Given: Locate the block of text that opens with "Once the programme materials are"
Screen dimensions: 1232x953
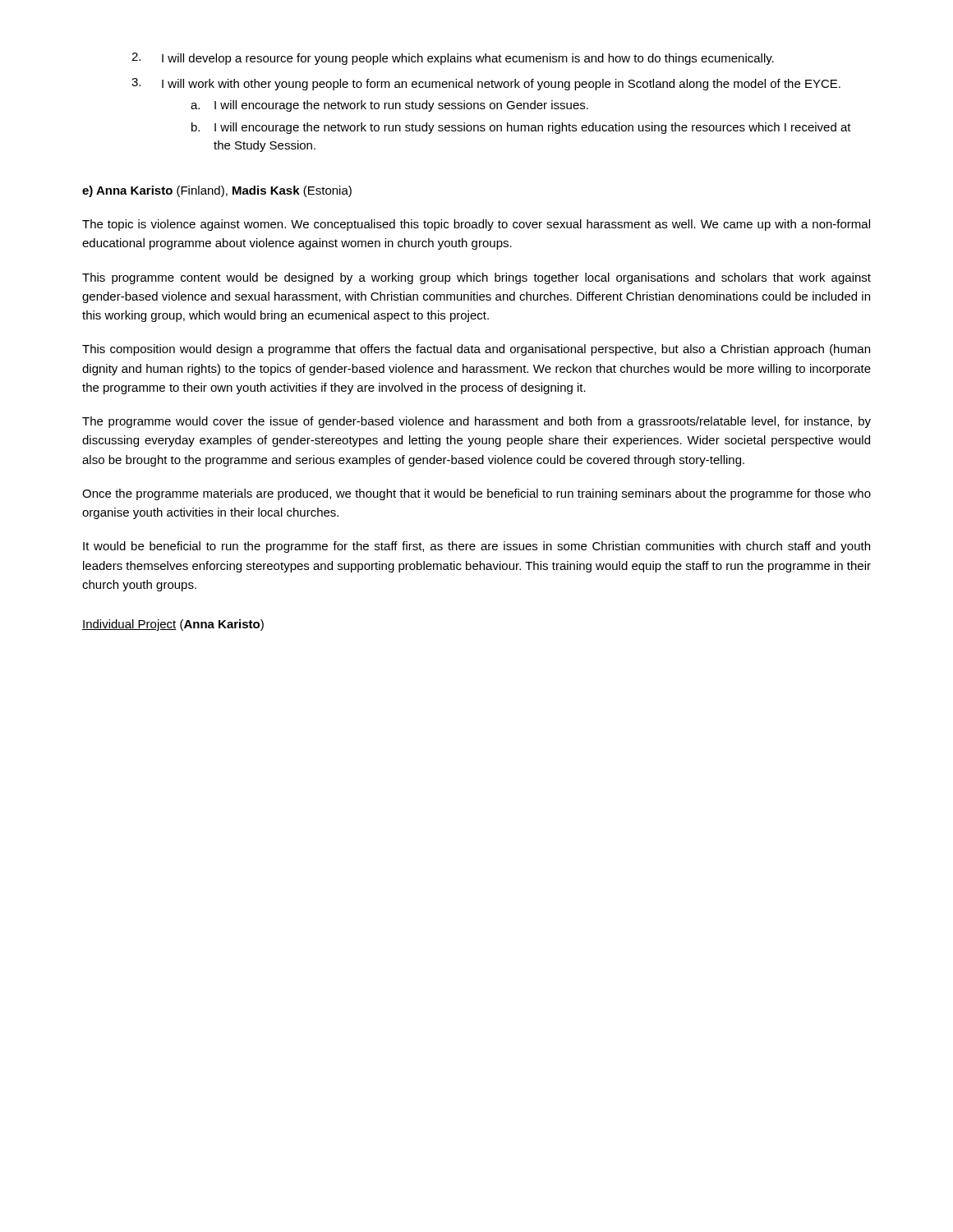Looking at the screenshot, I should point(476,503).
